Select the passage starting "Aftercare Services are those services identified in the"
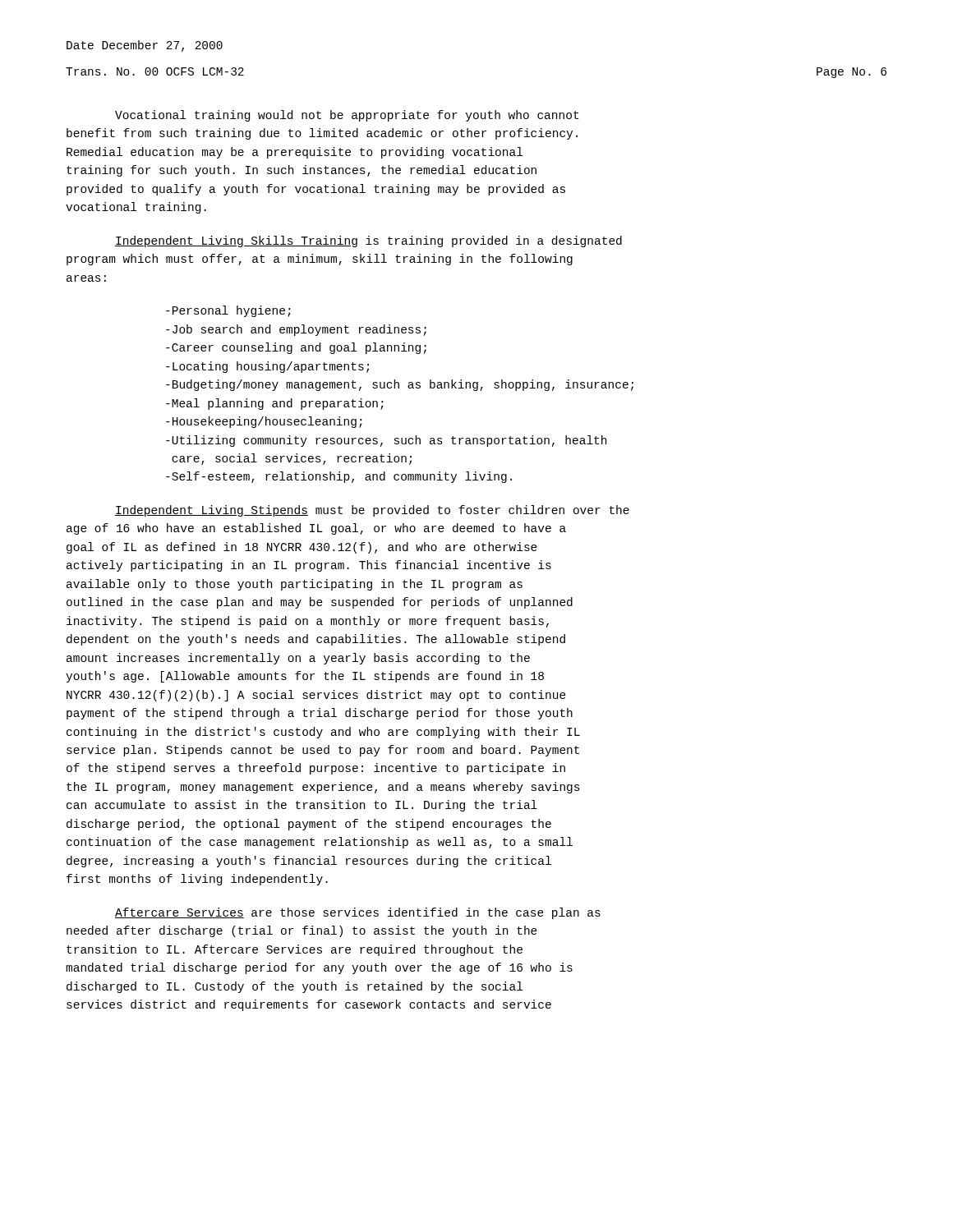Screen dimensions: 1232x953 click(333, 959)
